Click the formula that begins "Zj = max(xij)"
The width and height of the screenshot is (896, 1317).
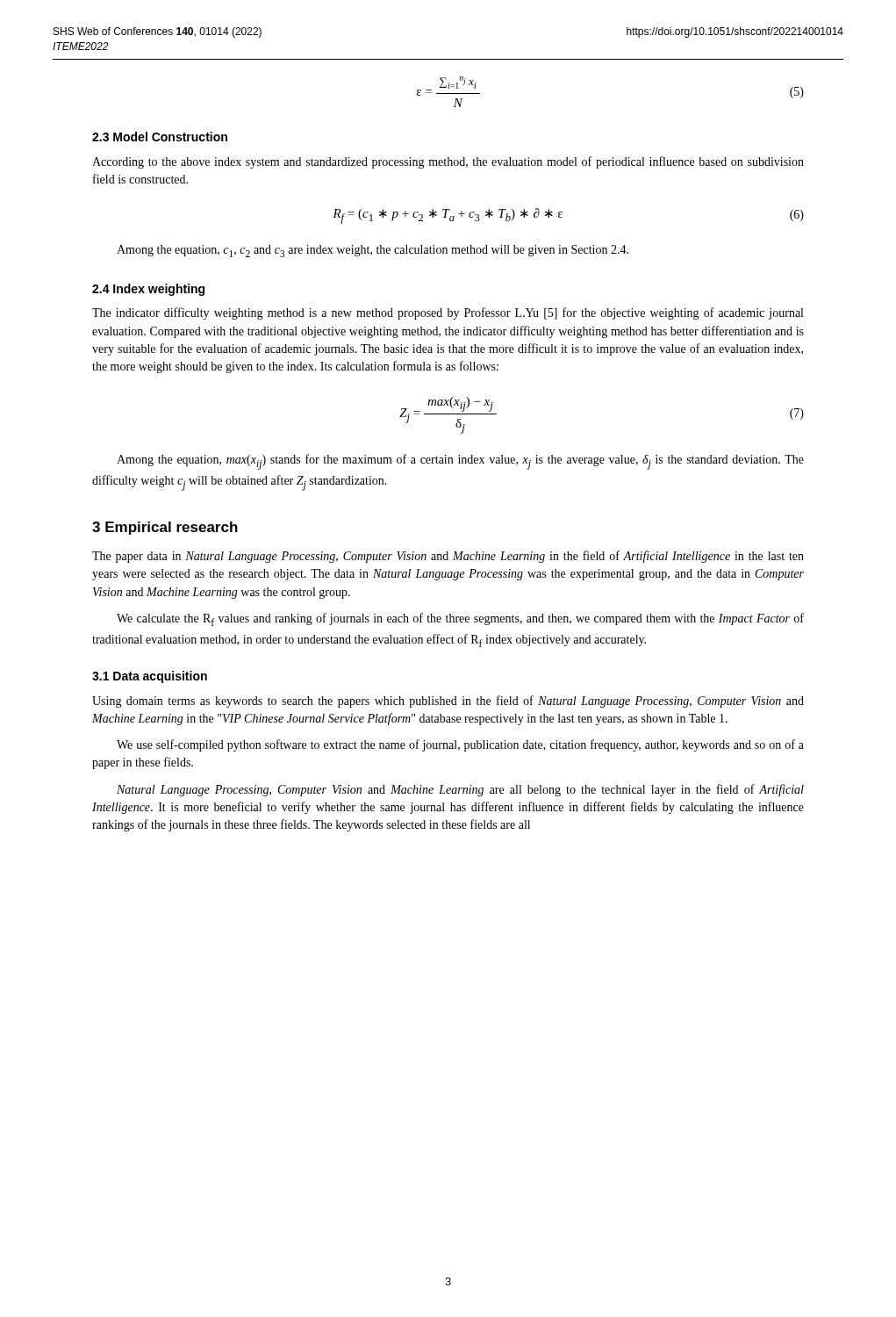(x=460, y=414)
